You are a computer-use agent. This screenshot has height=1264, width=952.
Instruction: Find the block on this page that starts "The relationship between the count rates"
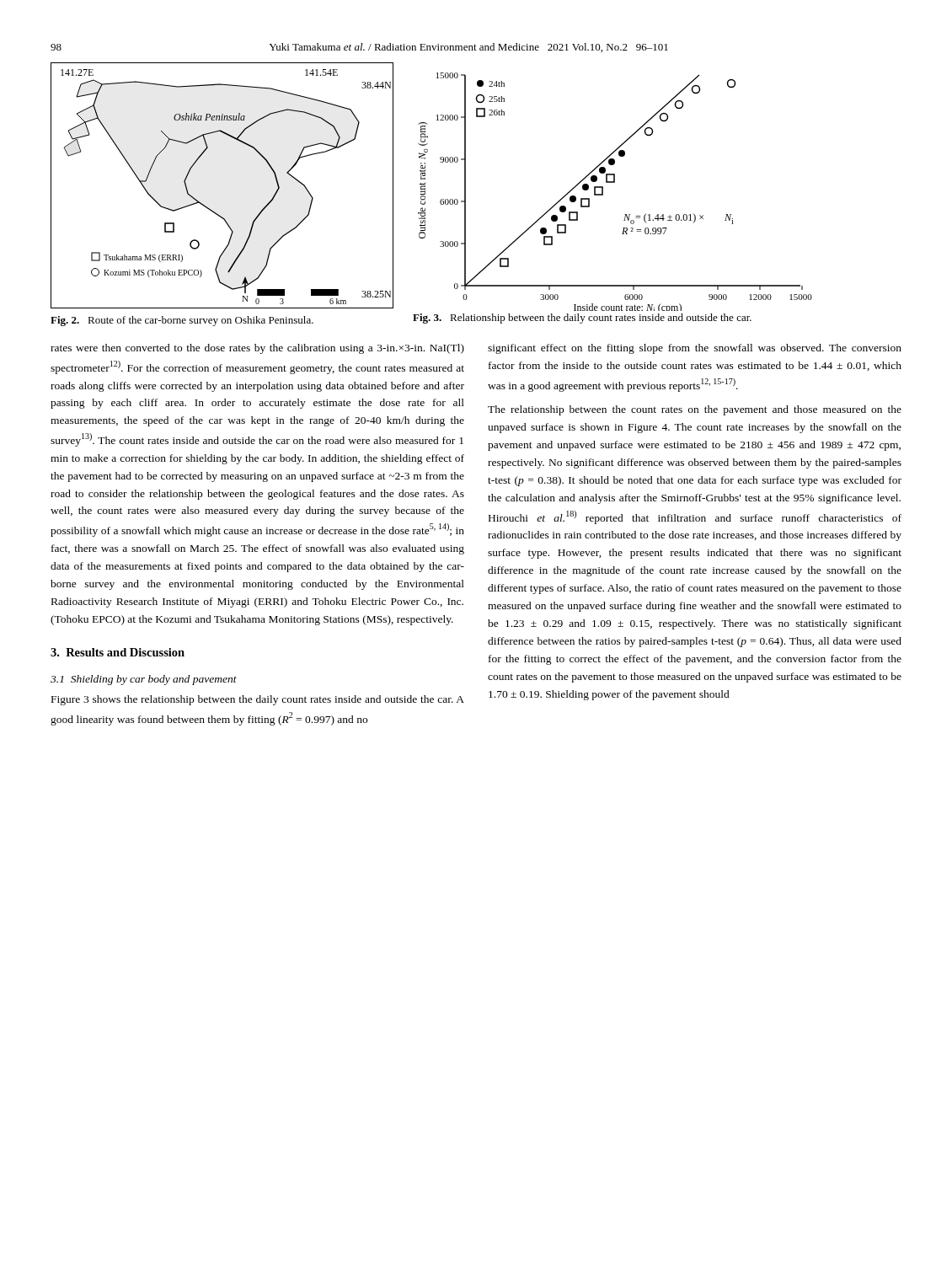point(695,552)
